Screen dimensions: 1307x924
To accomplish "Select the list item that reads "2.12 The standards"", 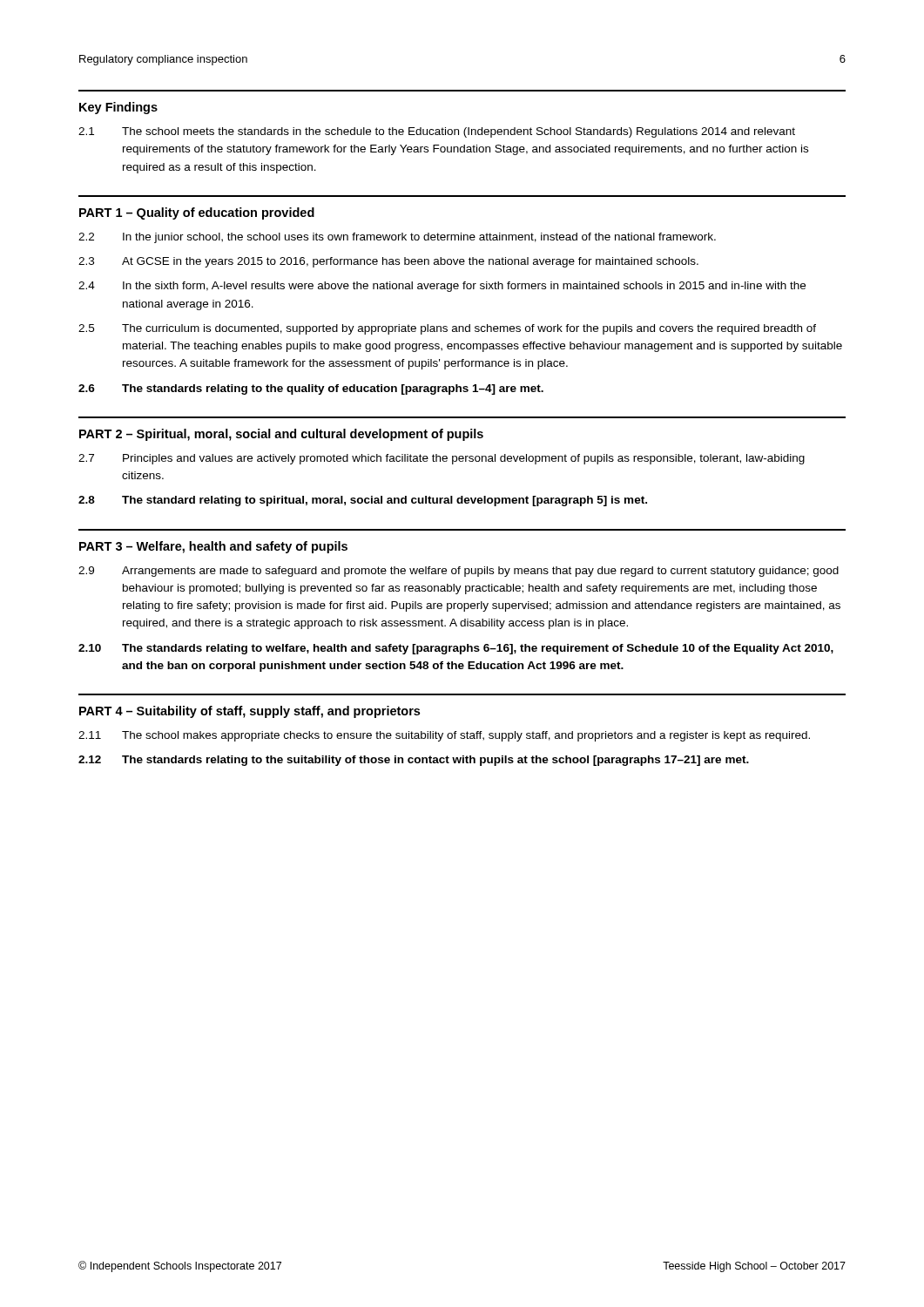I will [462, 760].
